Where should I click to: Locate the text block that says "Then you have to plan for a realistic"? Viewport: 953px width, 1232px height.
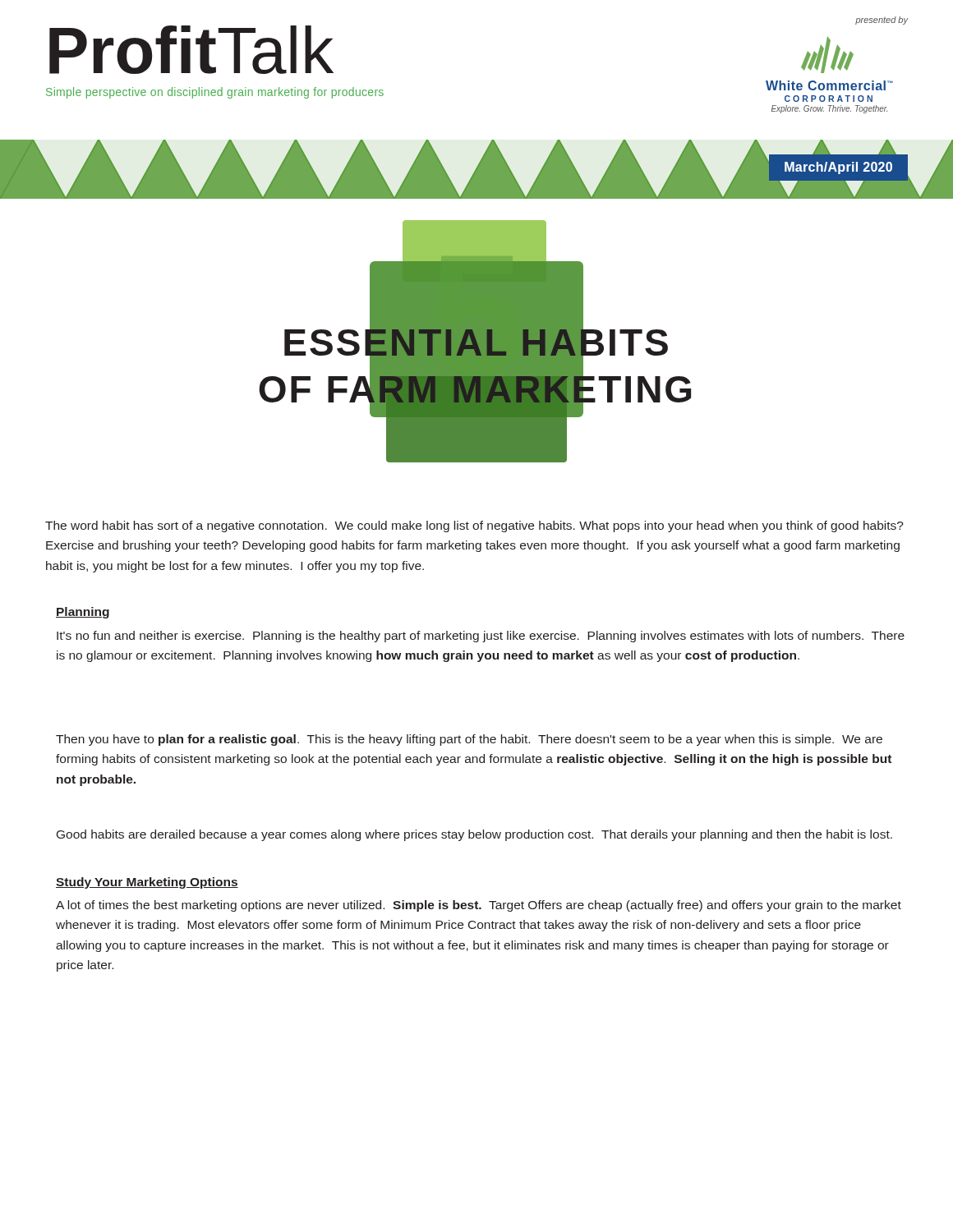(474, 759)
